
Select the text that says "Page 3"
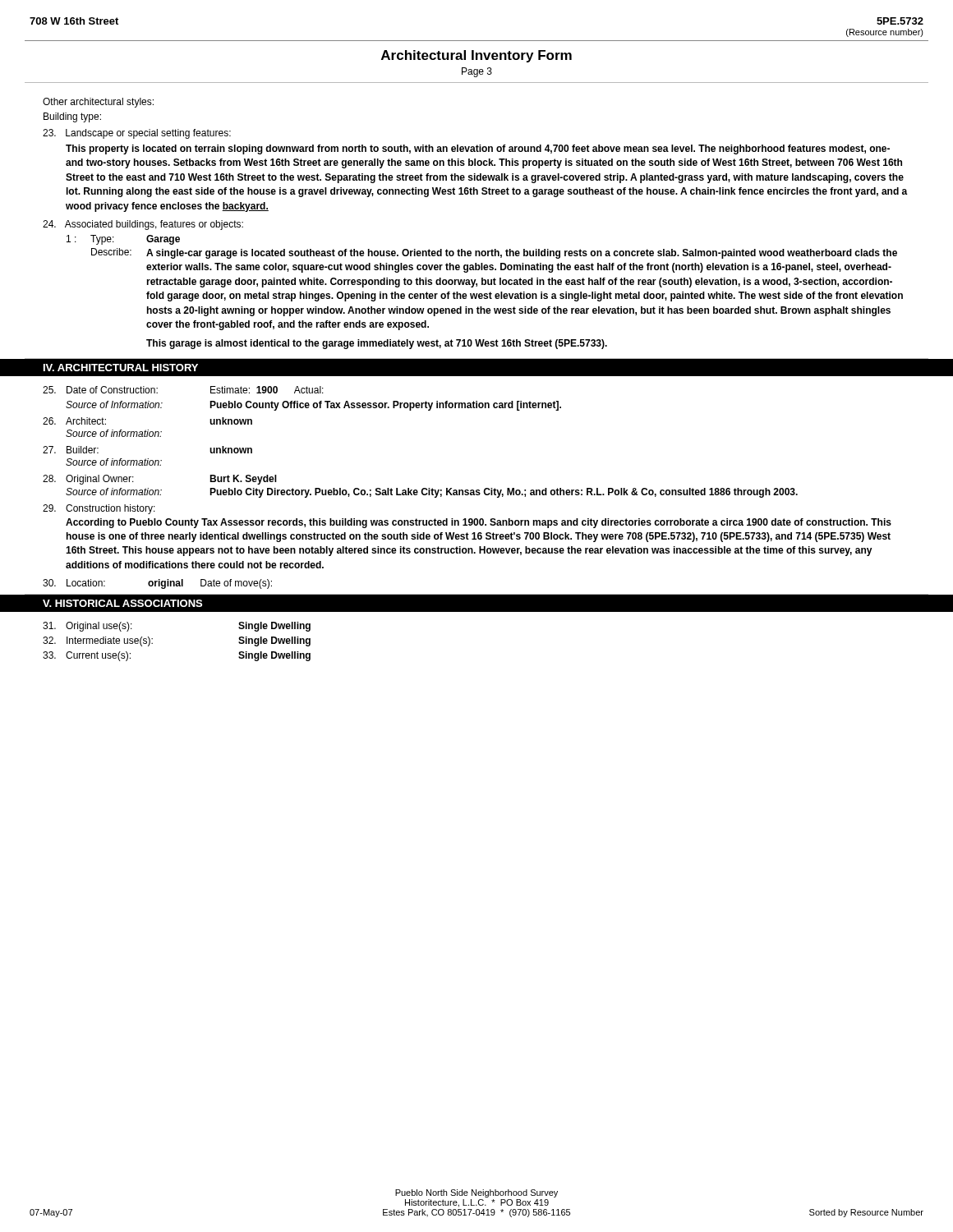pyautogui.click(x=476, y=71)
